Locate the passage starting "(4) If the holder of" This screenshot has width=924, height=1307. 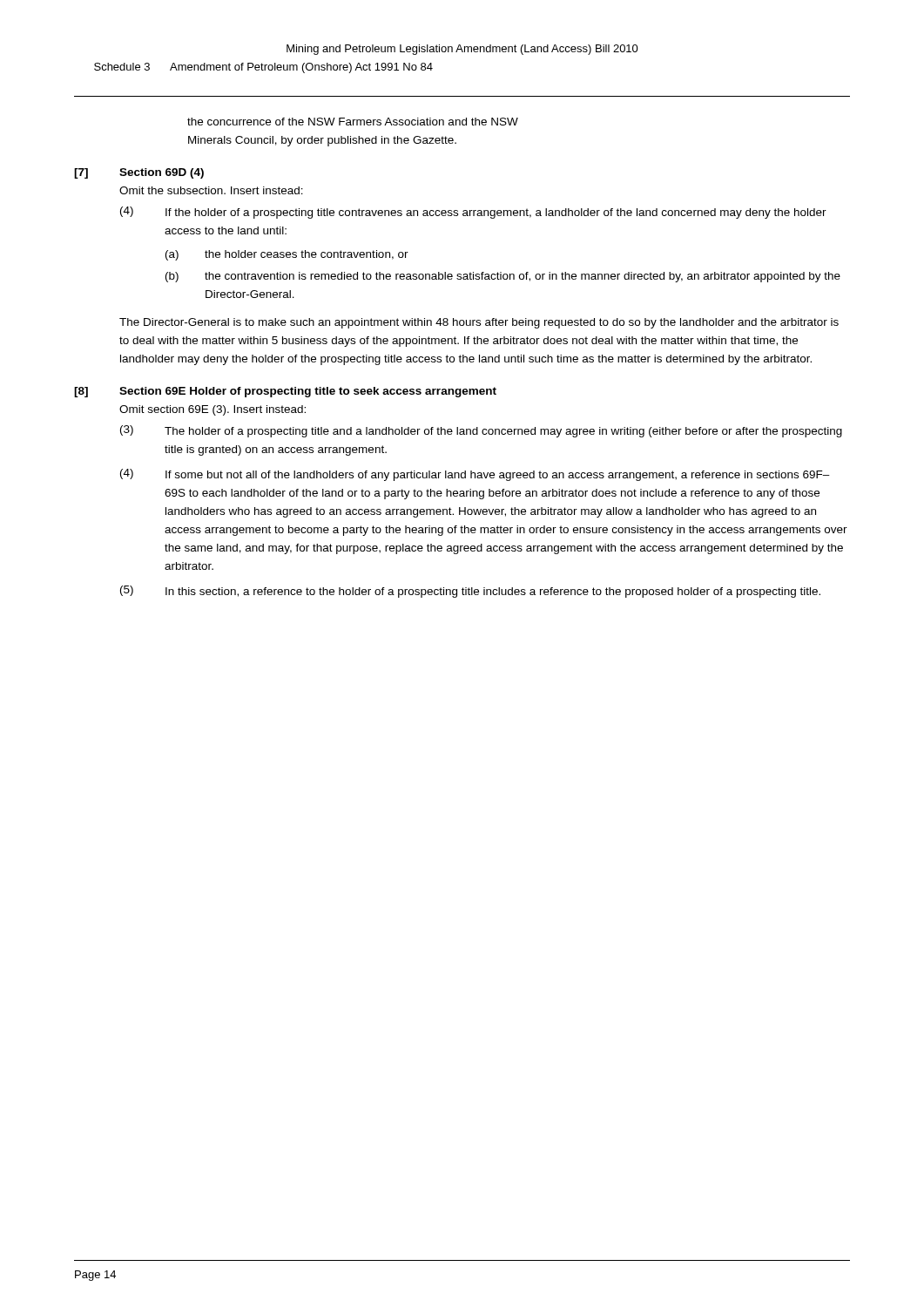[x=473, y=213]
